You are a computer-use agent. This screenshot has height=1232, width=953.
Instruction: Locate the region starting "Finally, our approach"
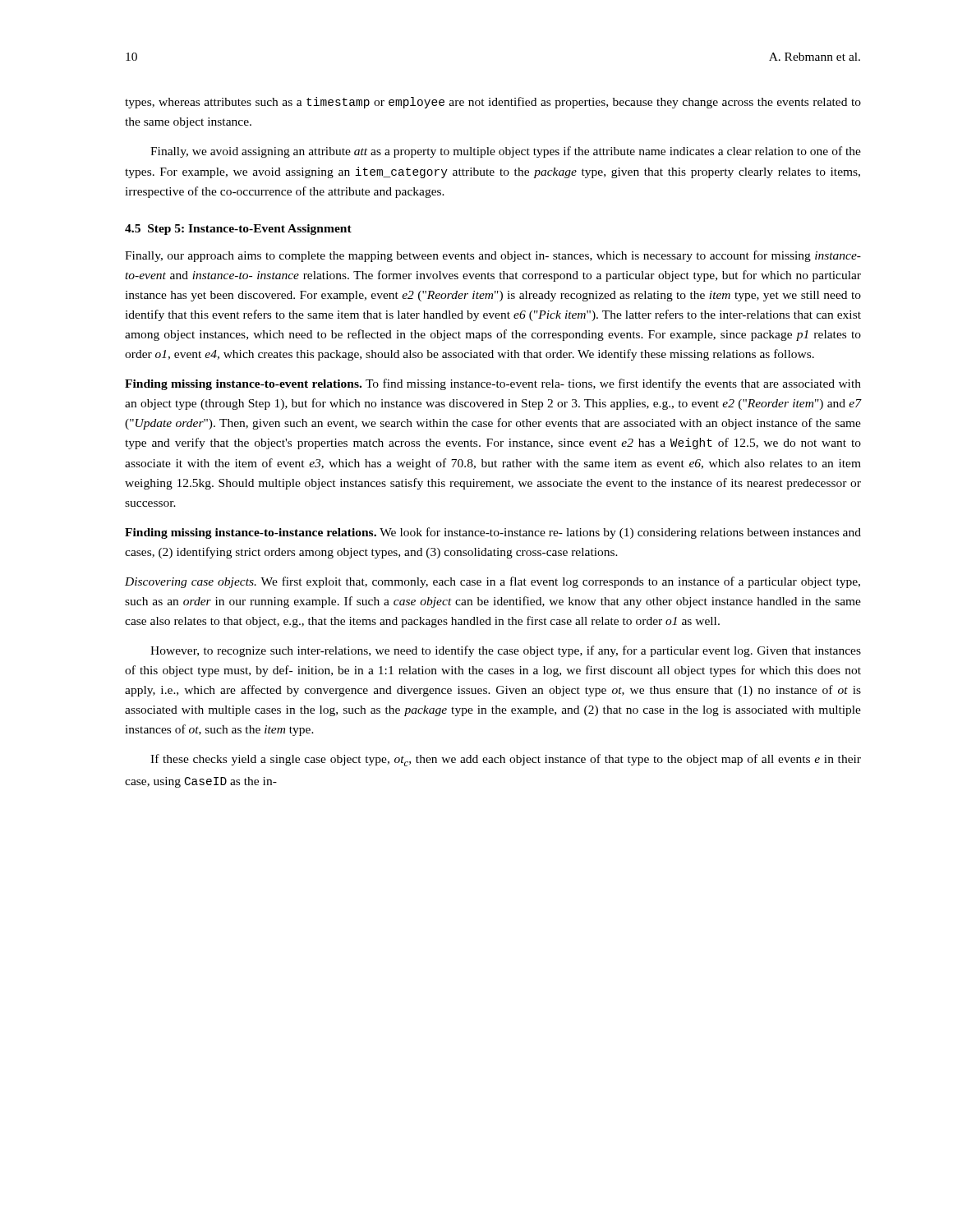tap(493, 518)
